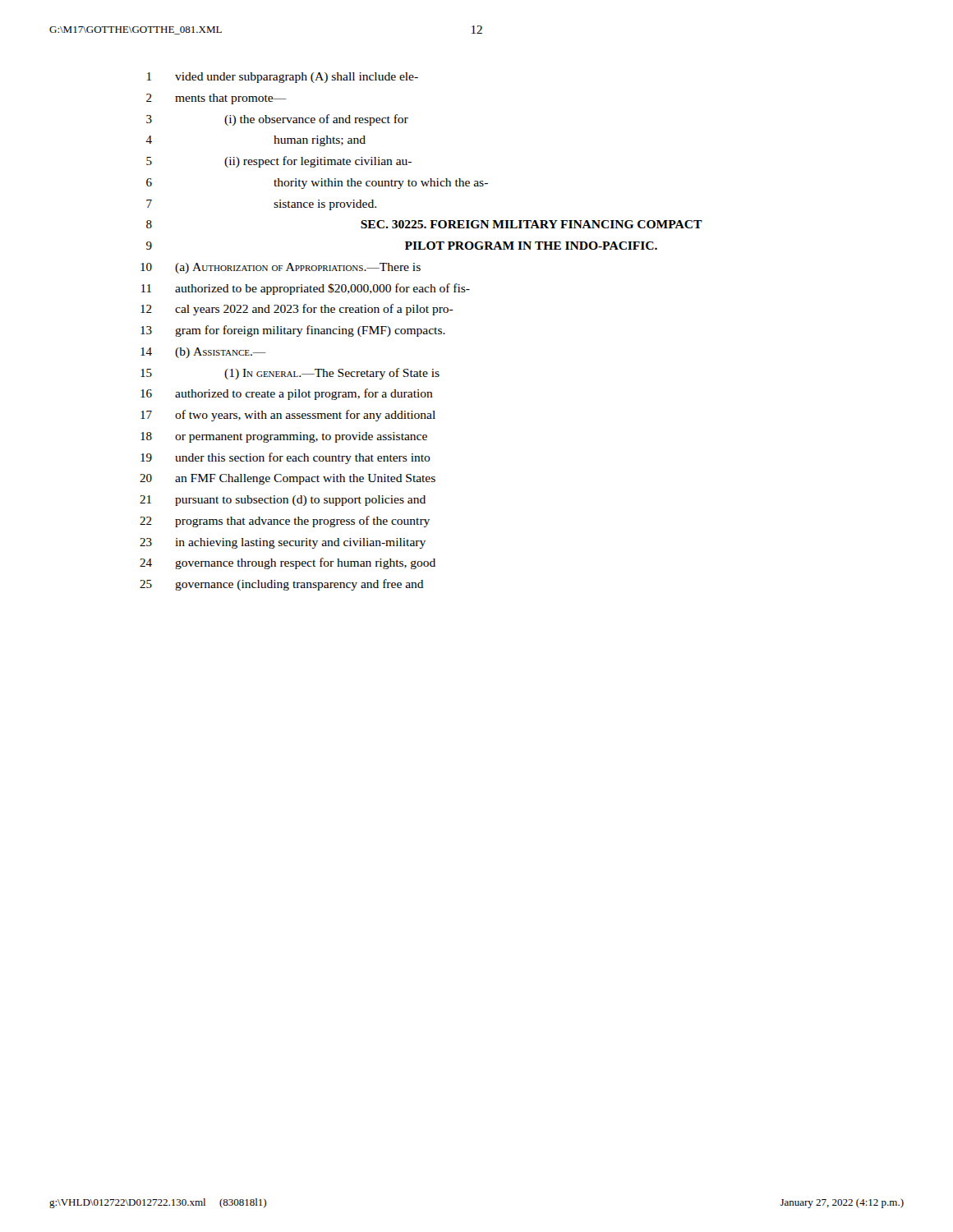
Task: Click on the list item containing "10 (a) Authorization of Appropriations.—There is"
Action: 281,268
